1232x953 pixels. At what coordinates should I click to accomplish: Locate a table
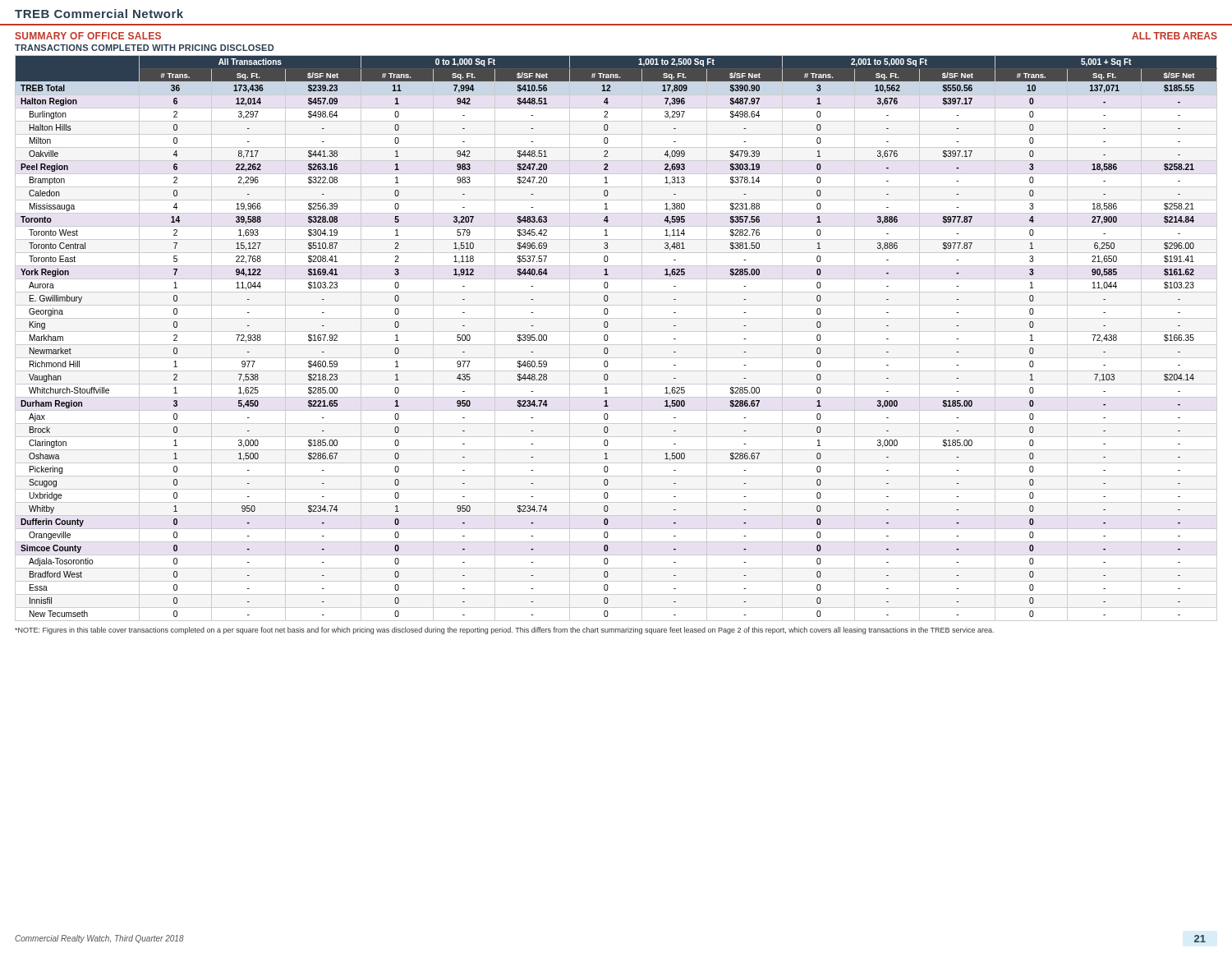coord(616,338)
